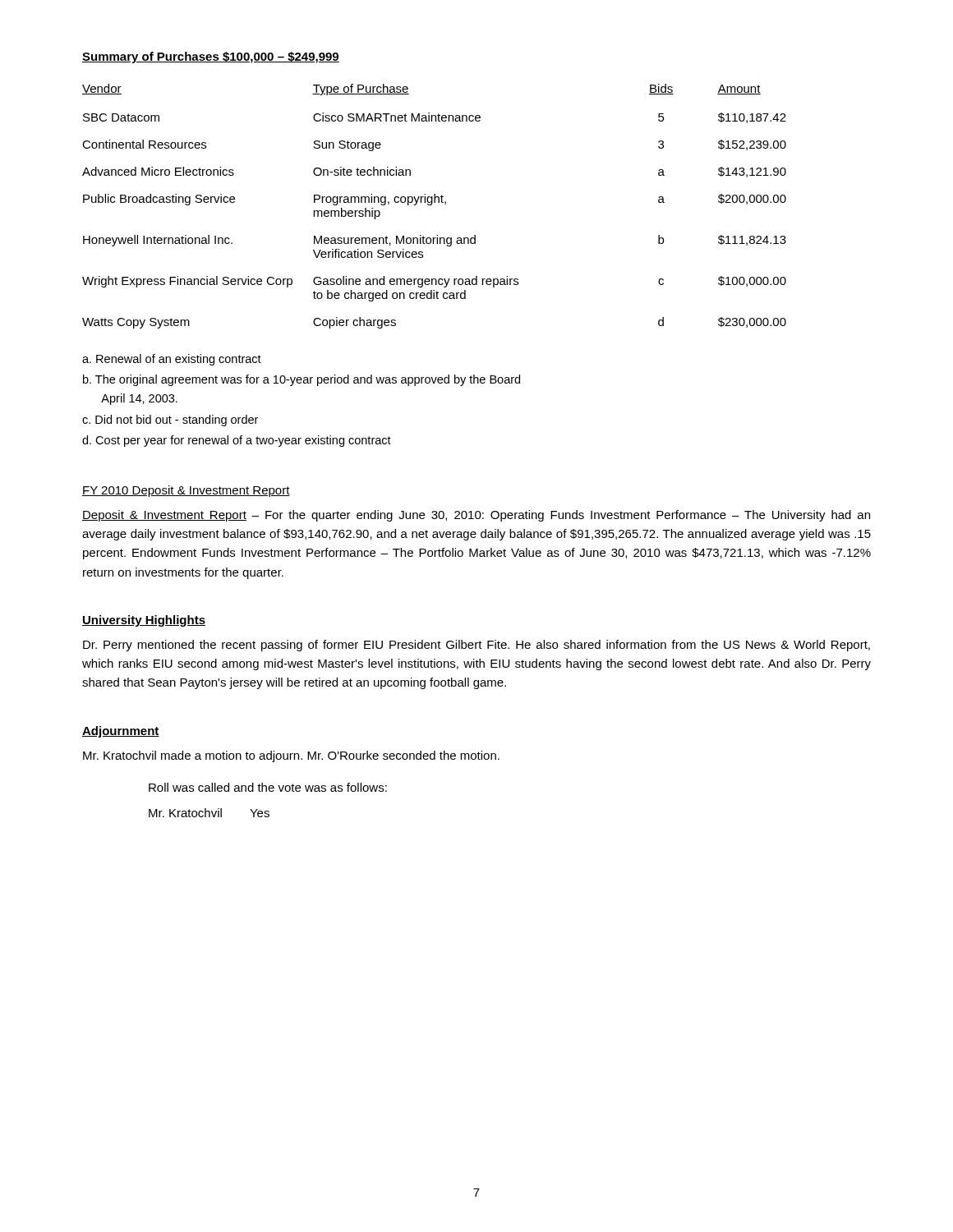Viewport: 953px width, 1232px height.
Task: Select the table that reads "On-site technician"
Action: click(x=476, y=207)
